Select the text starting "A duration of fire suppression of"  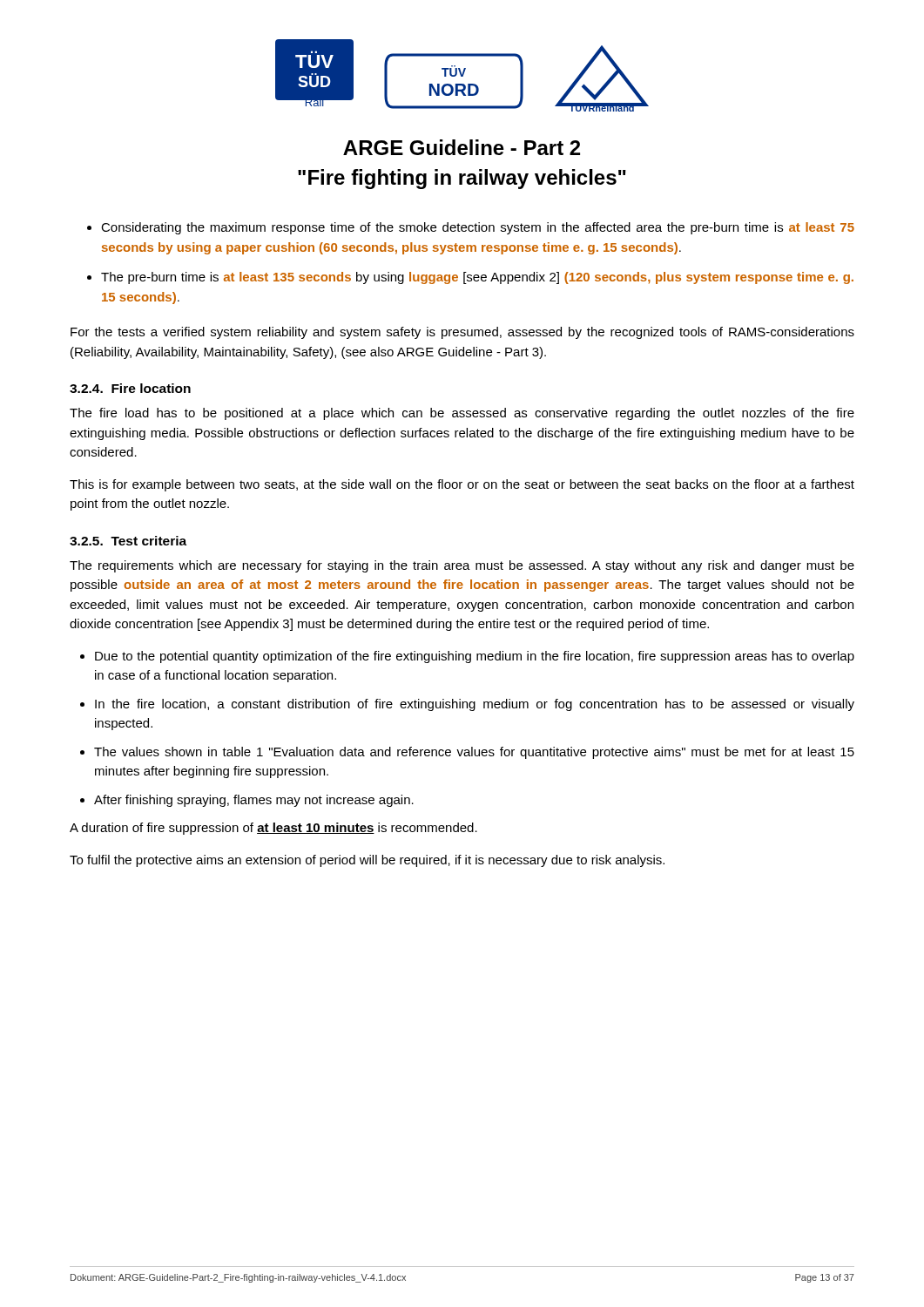(274, 828)
